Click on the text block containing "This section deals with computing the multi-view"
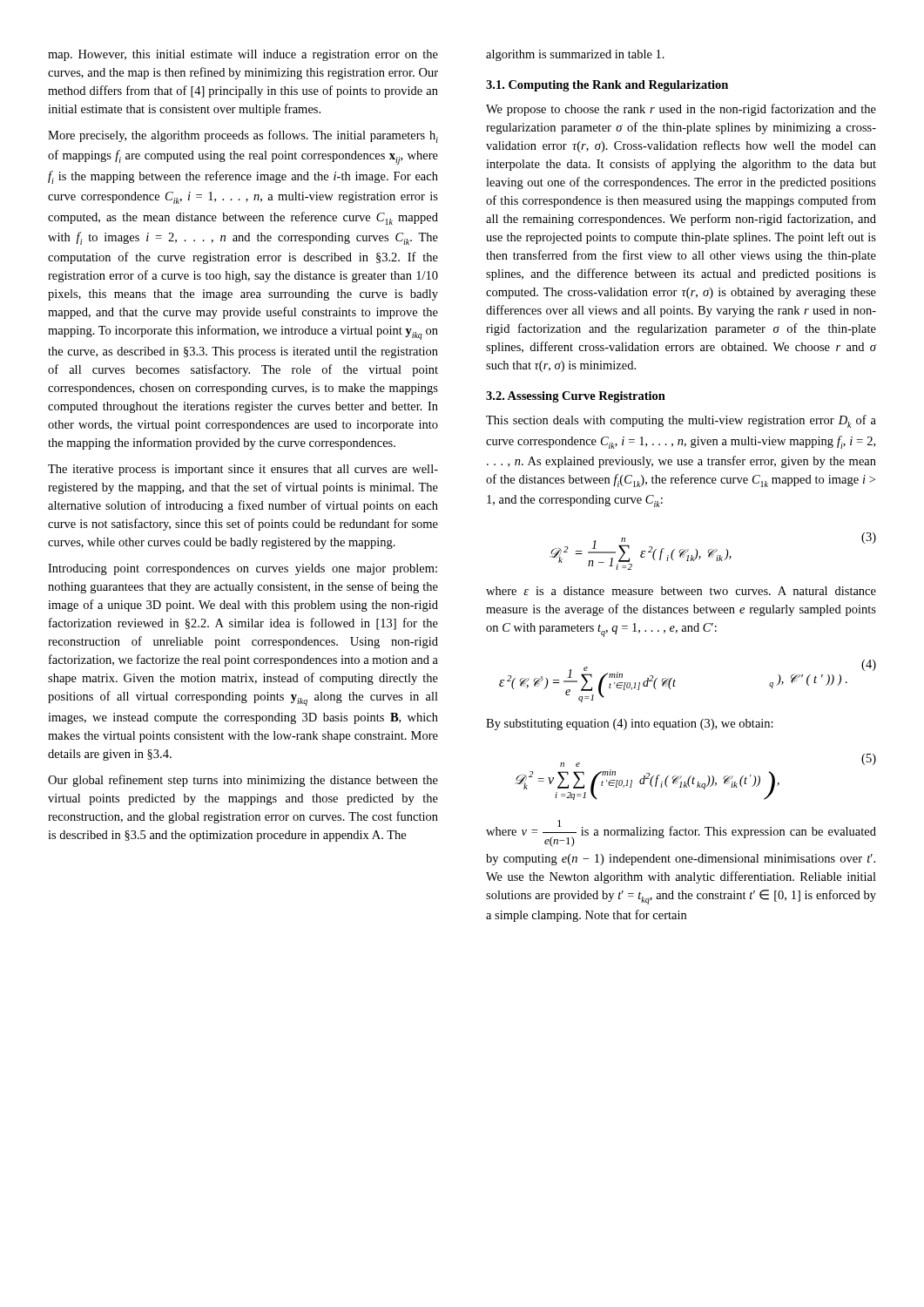Screen dimensions: 1307x924 (681, 461)
